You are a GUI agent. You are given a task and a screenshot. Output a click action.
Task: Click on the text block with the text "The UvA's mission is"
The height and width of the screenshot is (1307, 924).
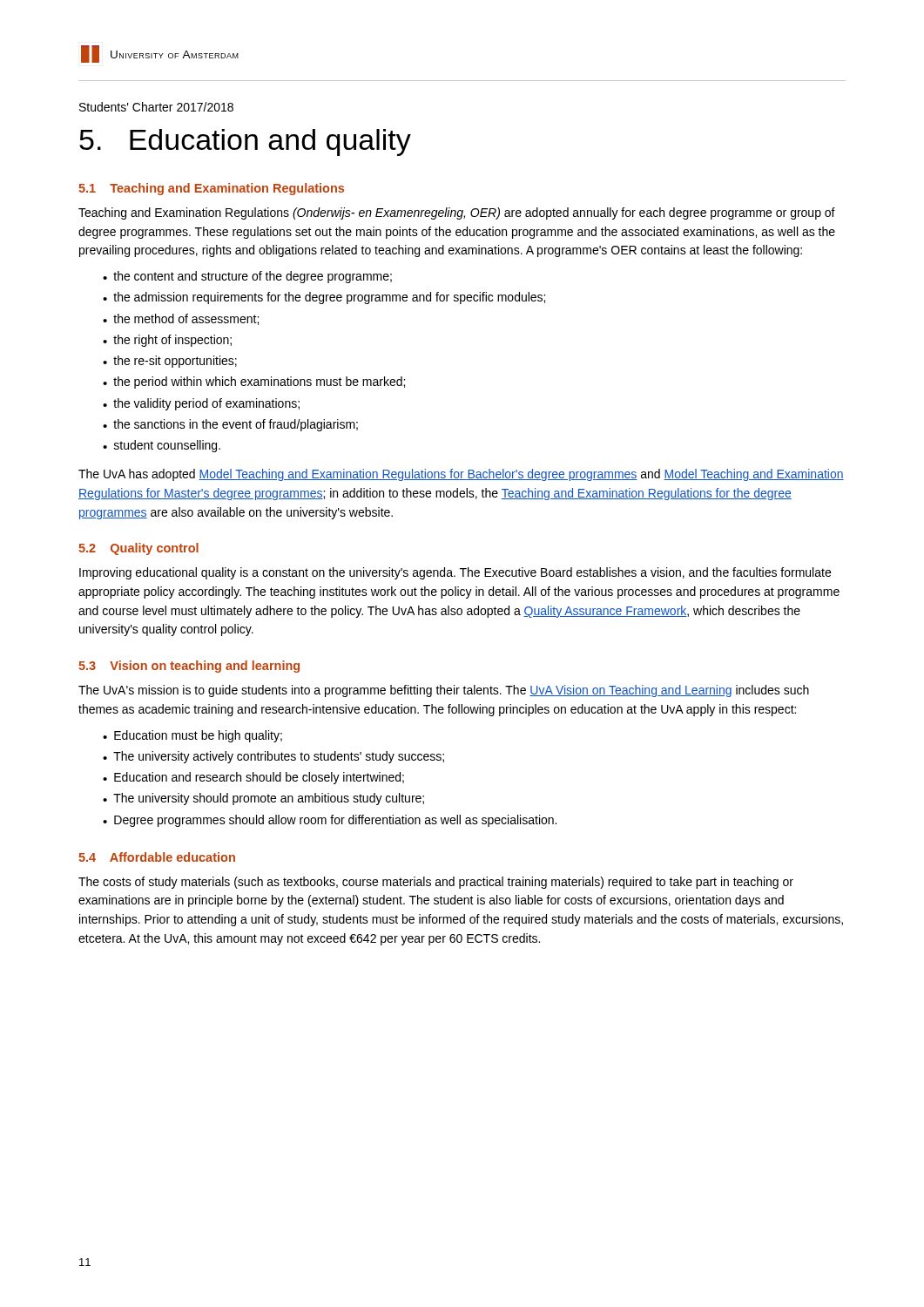(x=444, y=700)
